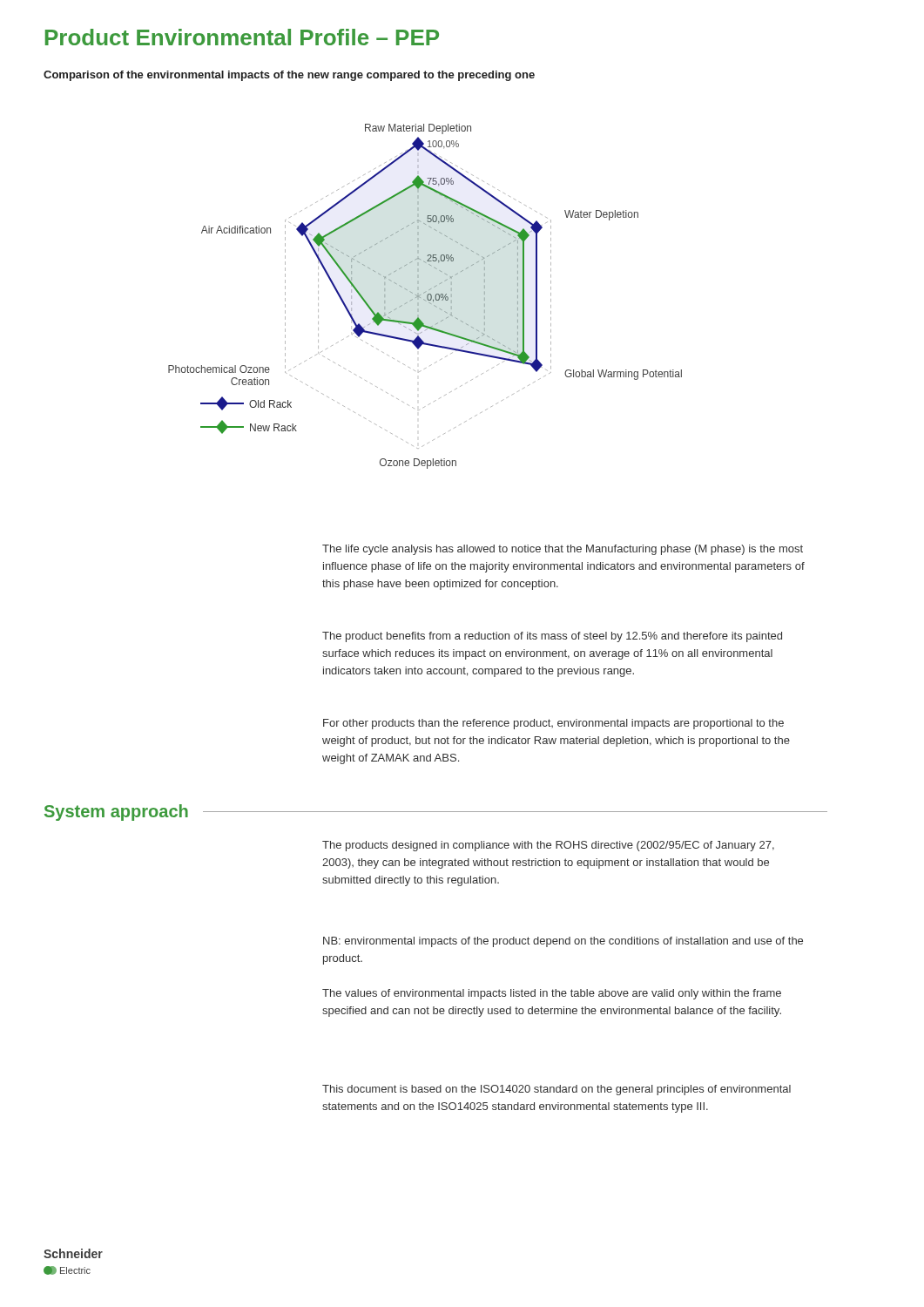Select the element starting "Product Environmental Profile – PEP"

click(242, 38)
